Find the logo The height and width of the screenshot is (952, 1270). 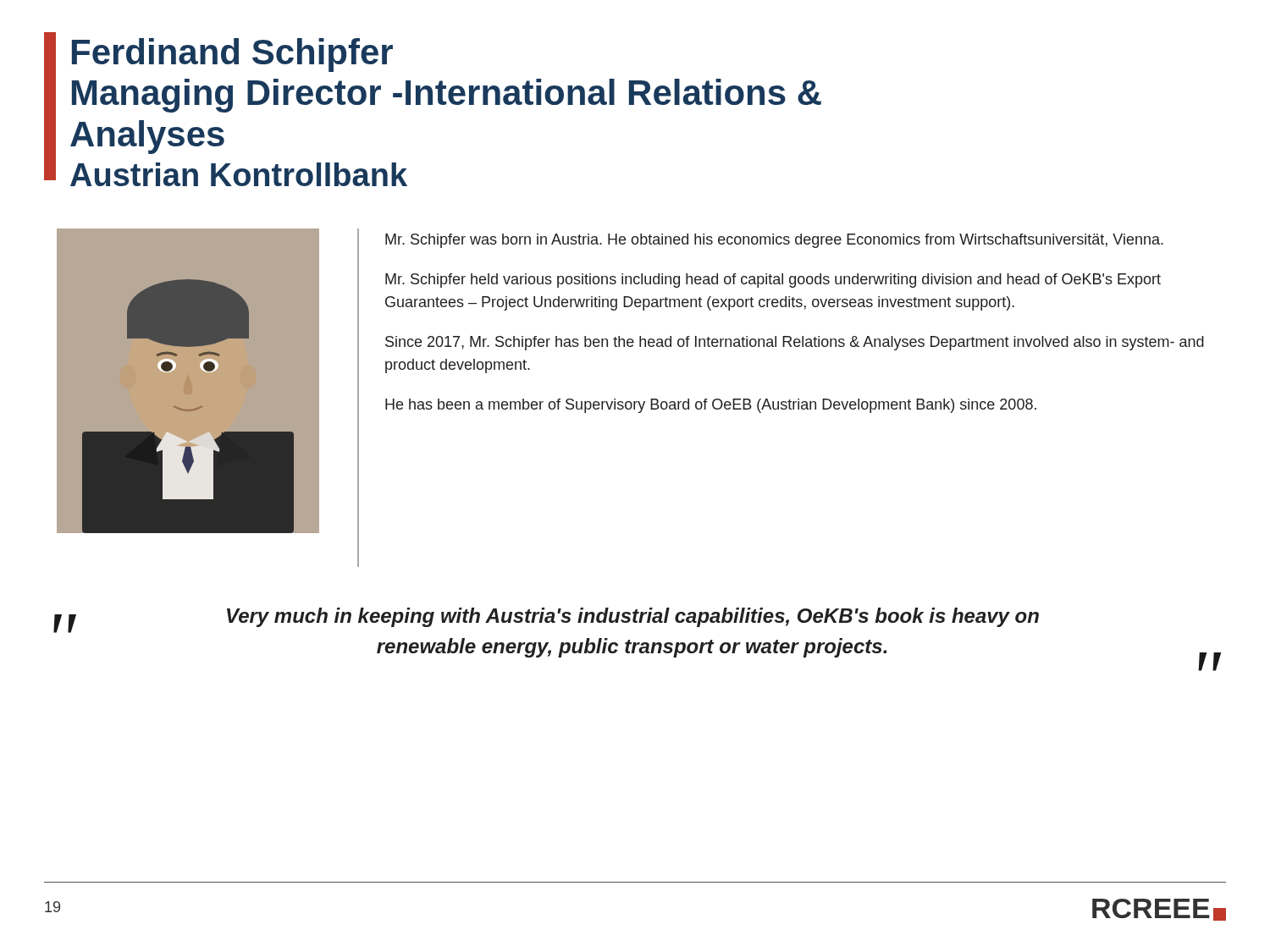pos(1158,908)
